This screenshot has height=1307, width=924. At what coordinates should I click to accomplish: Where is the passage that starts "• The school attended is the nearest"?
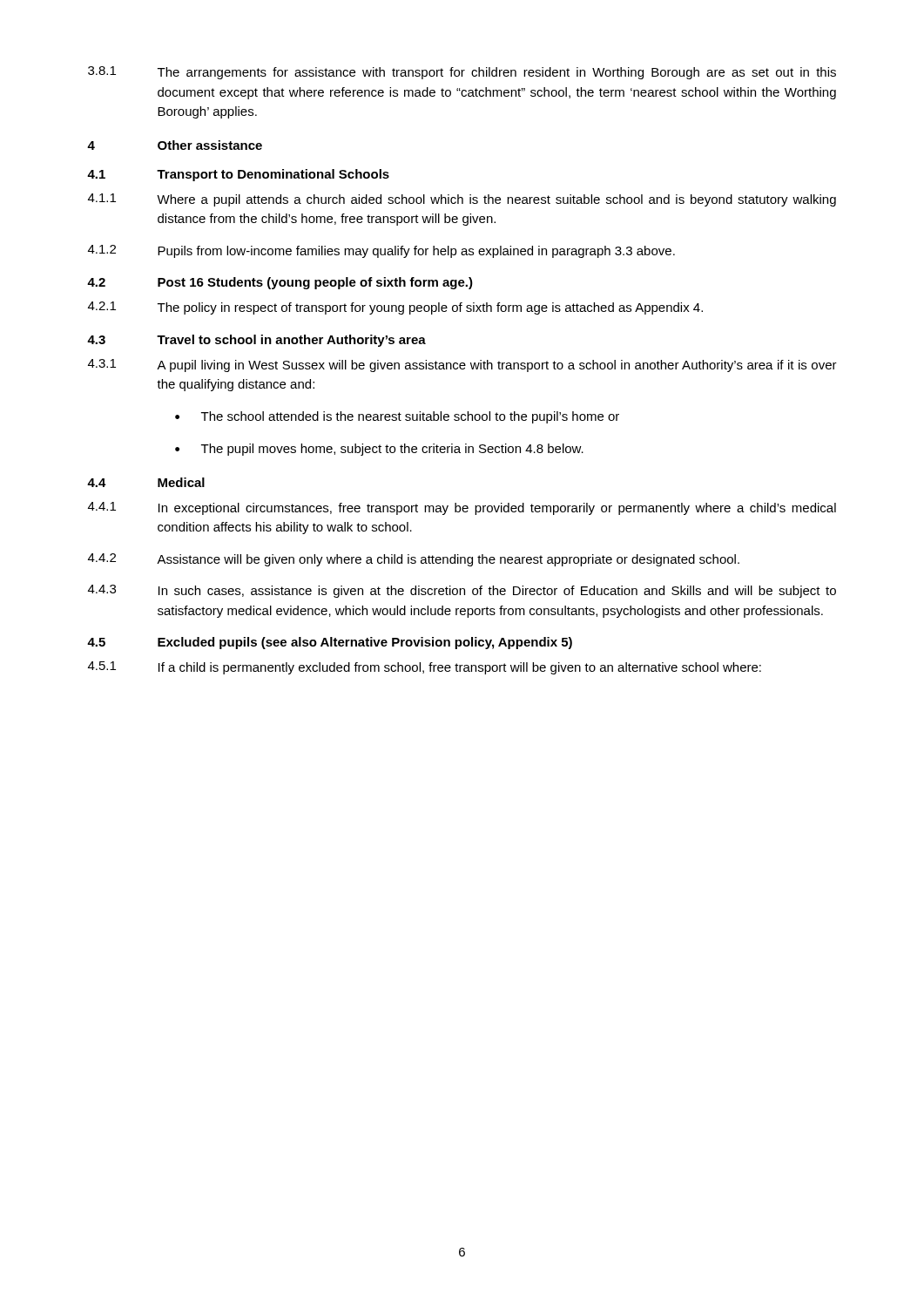coord(506,417)
